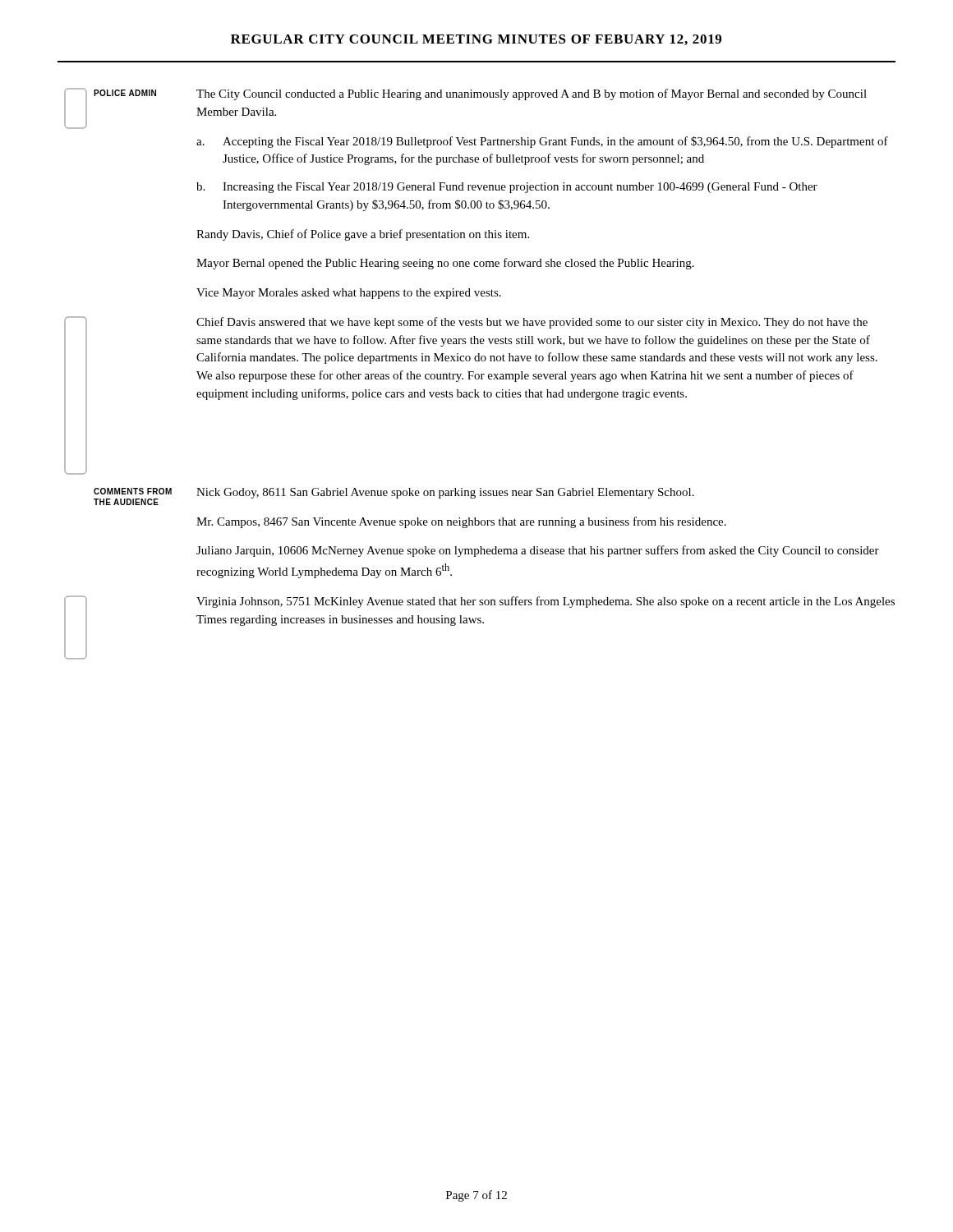Locate the text "POLICE ADMIN"
The height and width of the screenshot is (1232, 953).
(x=125, y=93)
